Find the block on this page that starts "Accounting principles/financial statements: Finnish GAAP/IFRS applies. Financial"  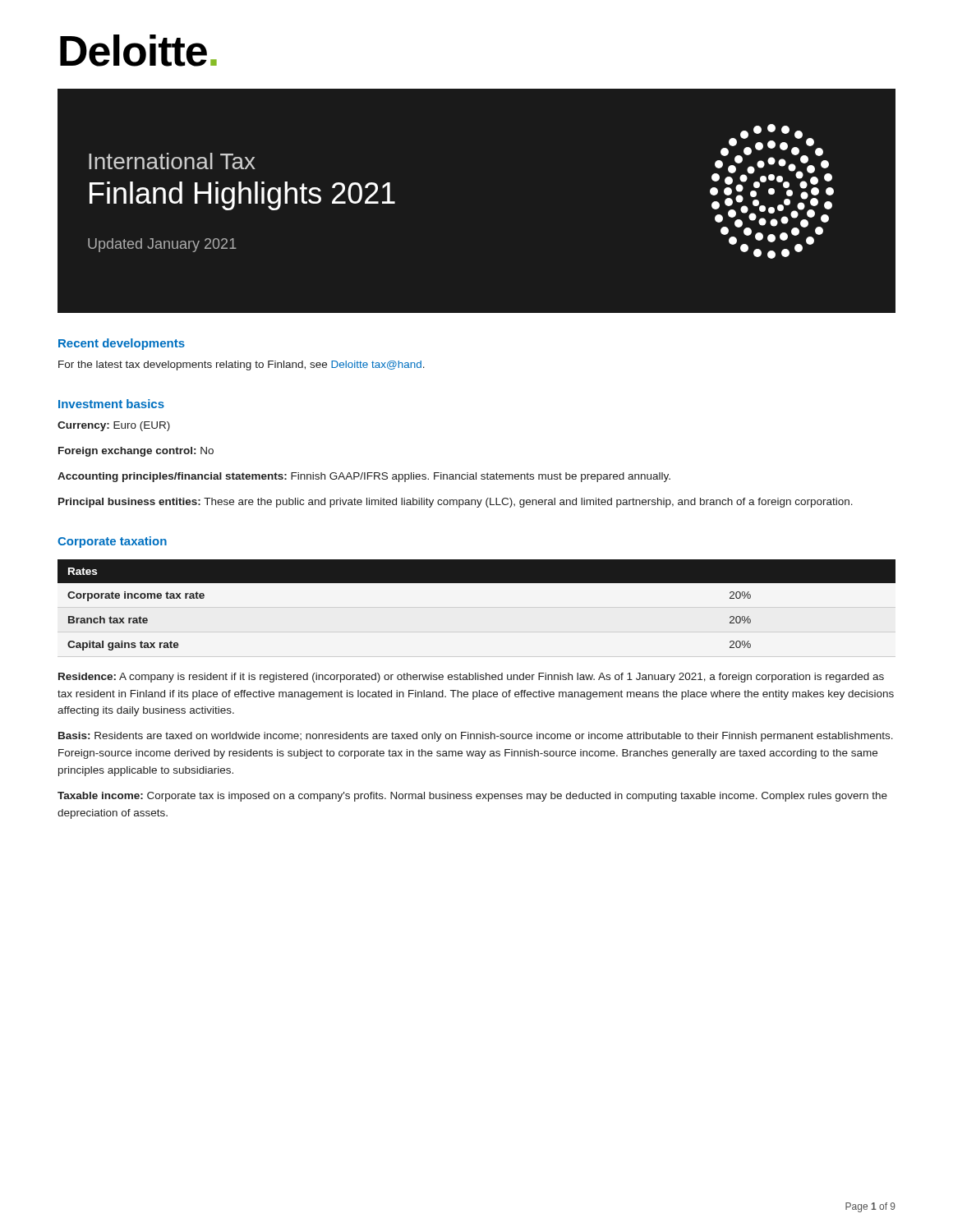point(364,476)
